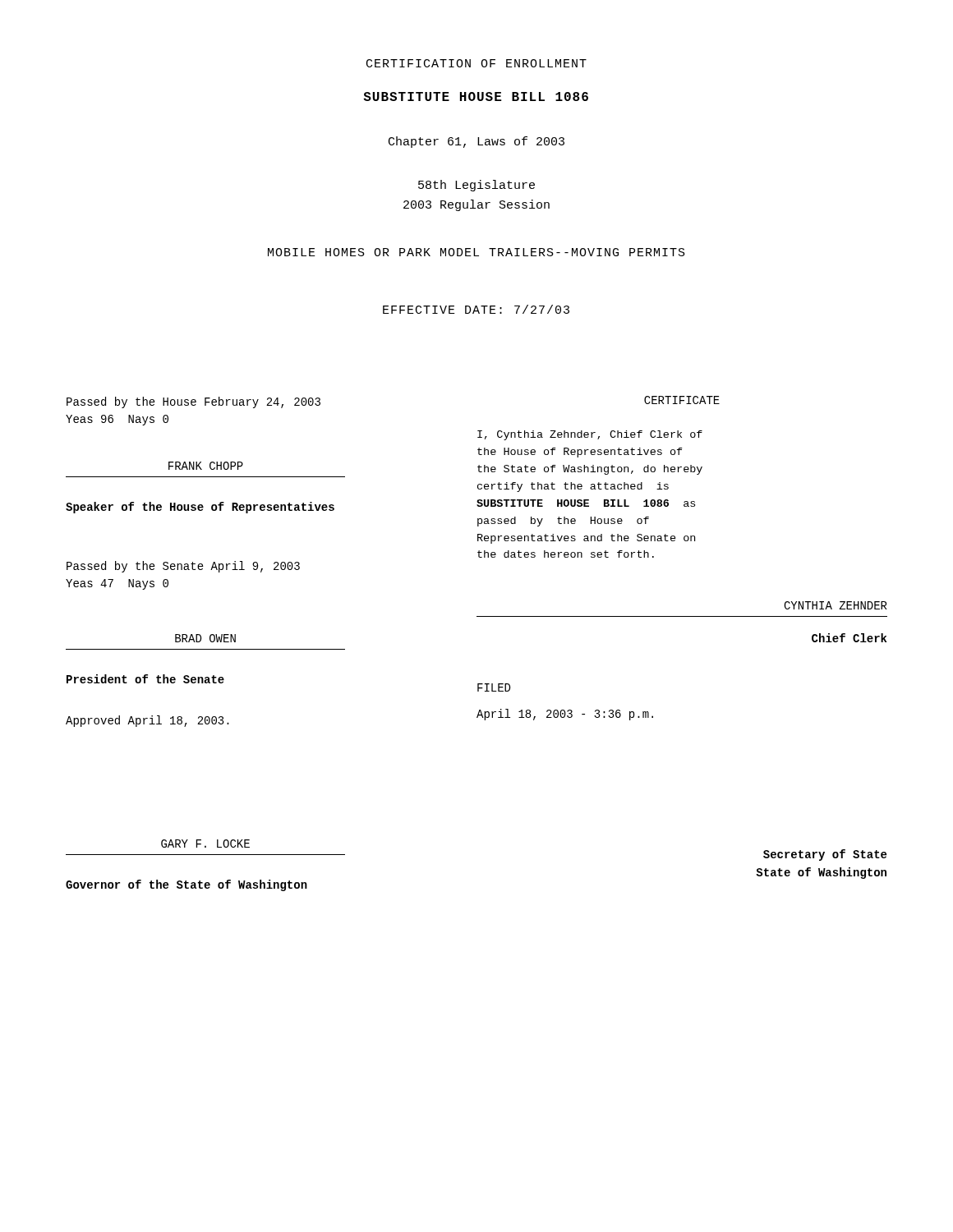Screen dimensions: 1232x953
Task: Find the region starting "I, Cynthia Zehnder, Chief Clerk"
Action: [590, 495]
